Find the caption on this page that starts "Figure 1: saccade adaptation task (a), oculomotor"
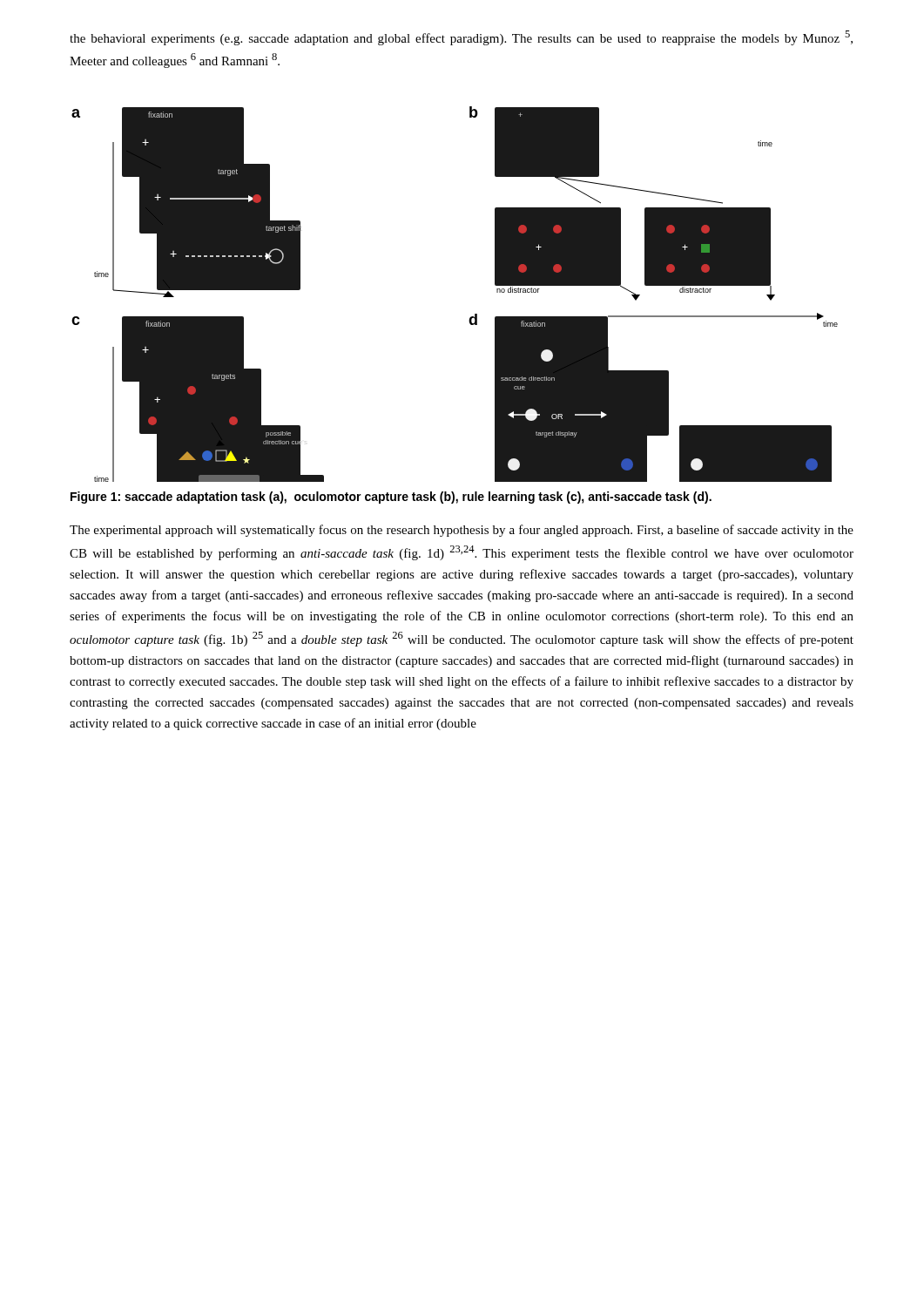924x1307 pixels. coord(391,496)
